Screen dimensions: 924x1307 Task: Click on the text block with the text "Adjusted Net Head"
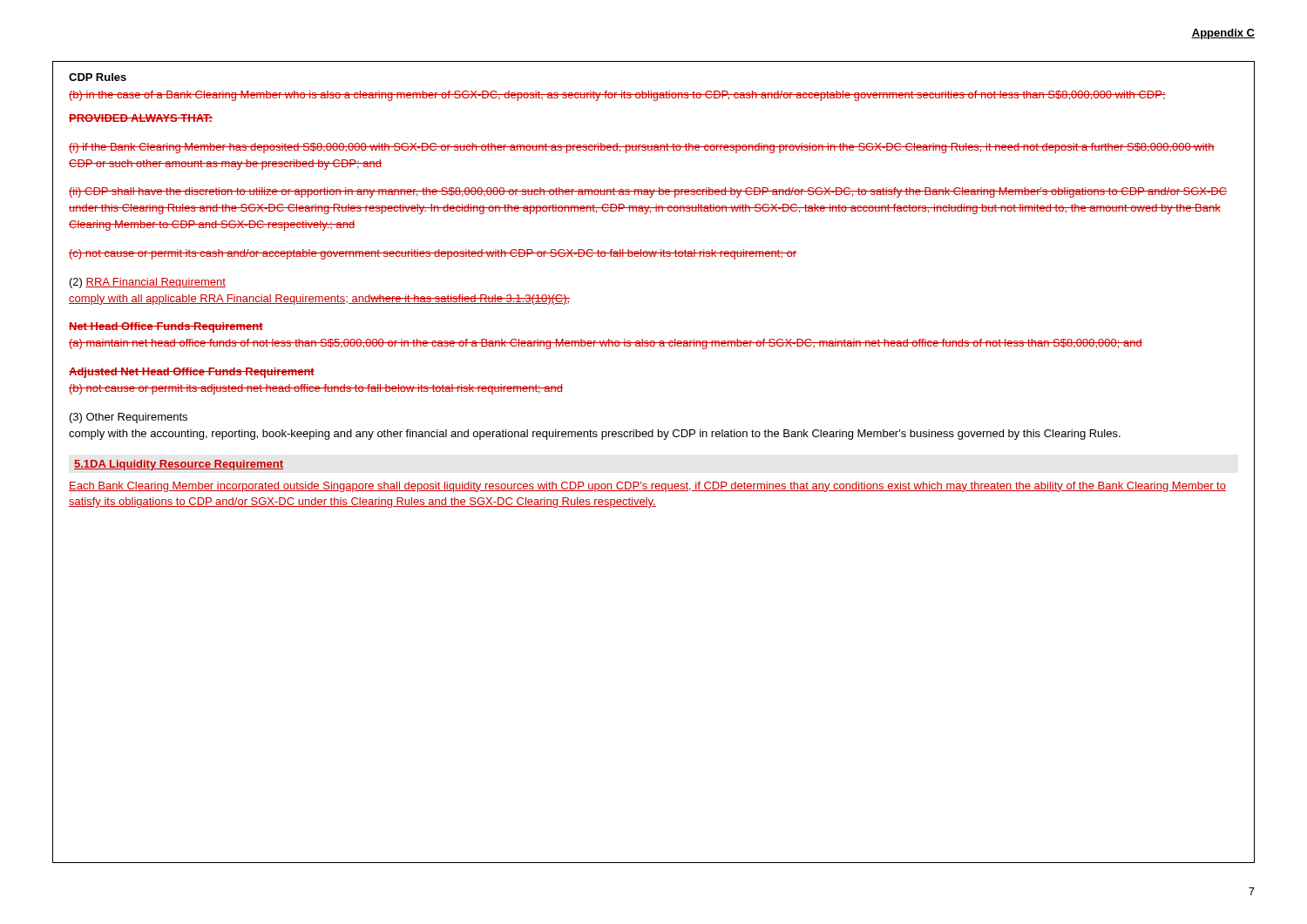316,380
